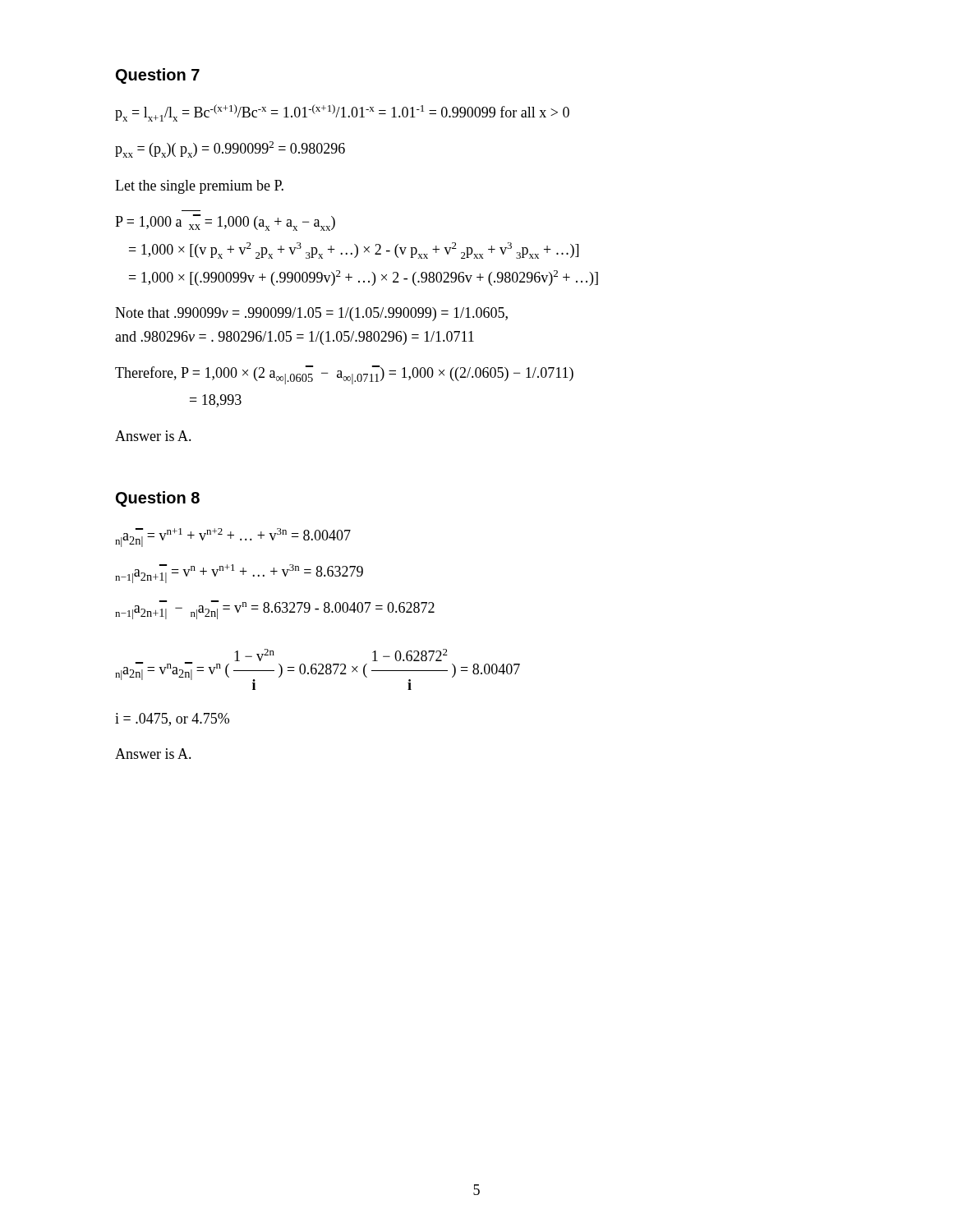Select the formula that says "n|a2n|̅ = vna2n|̅ ="
Viewport: 953px width, 1232px height.
click(318, 670)
